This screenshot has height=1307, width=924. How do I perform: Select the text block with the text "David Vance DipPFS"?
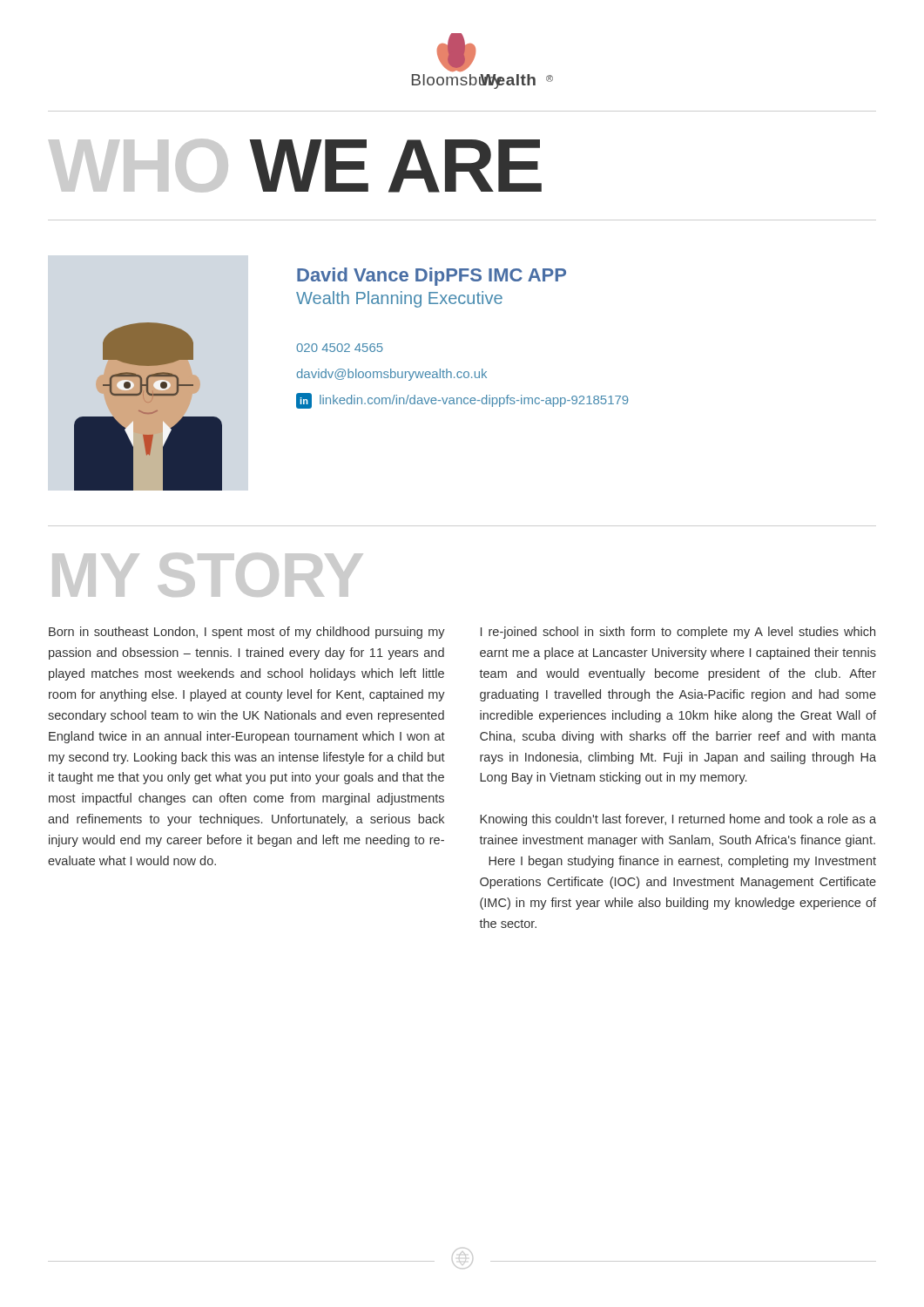[432, 277]
